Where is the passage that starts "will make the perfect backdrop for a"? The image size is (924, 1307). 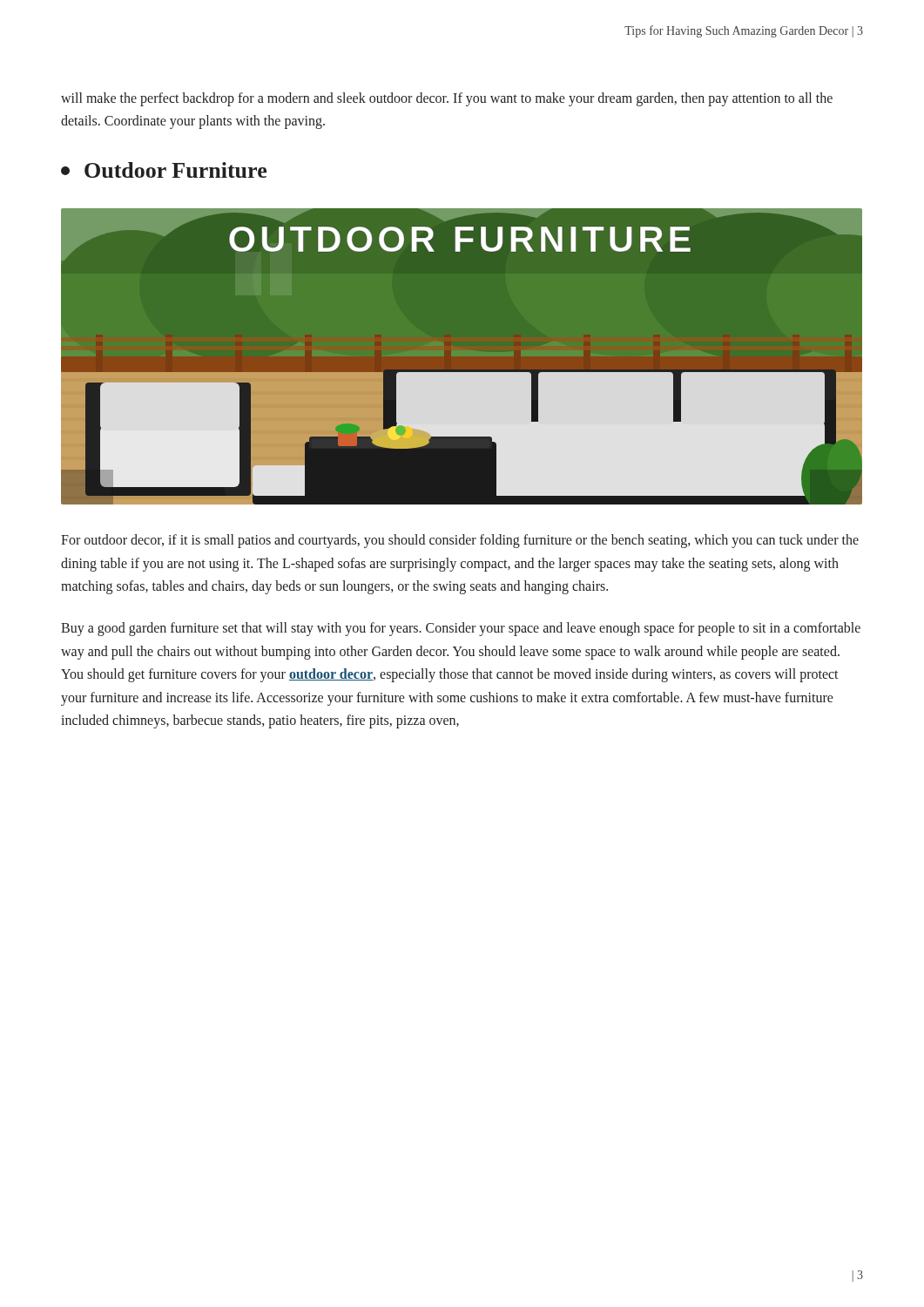pyautogui.click(x=447, y=109)
